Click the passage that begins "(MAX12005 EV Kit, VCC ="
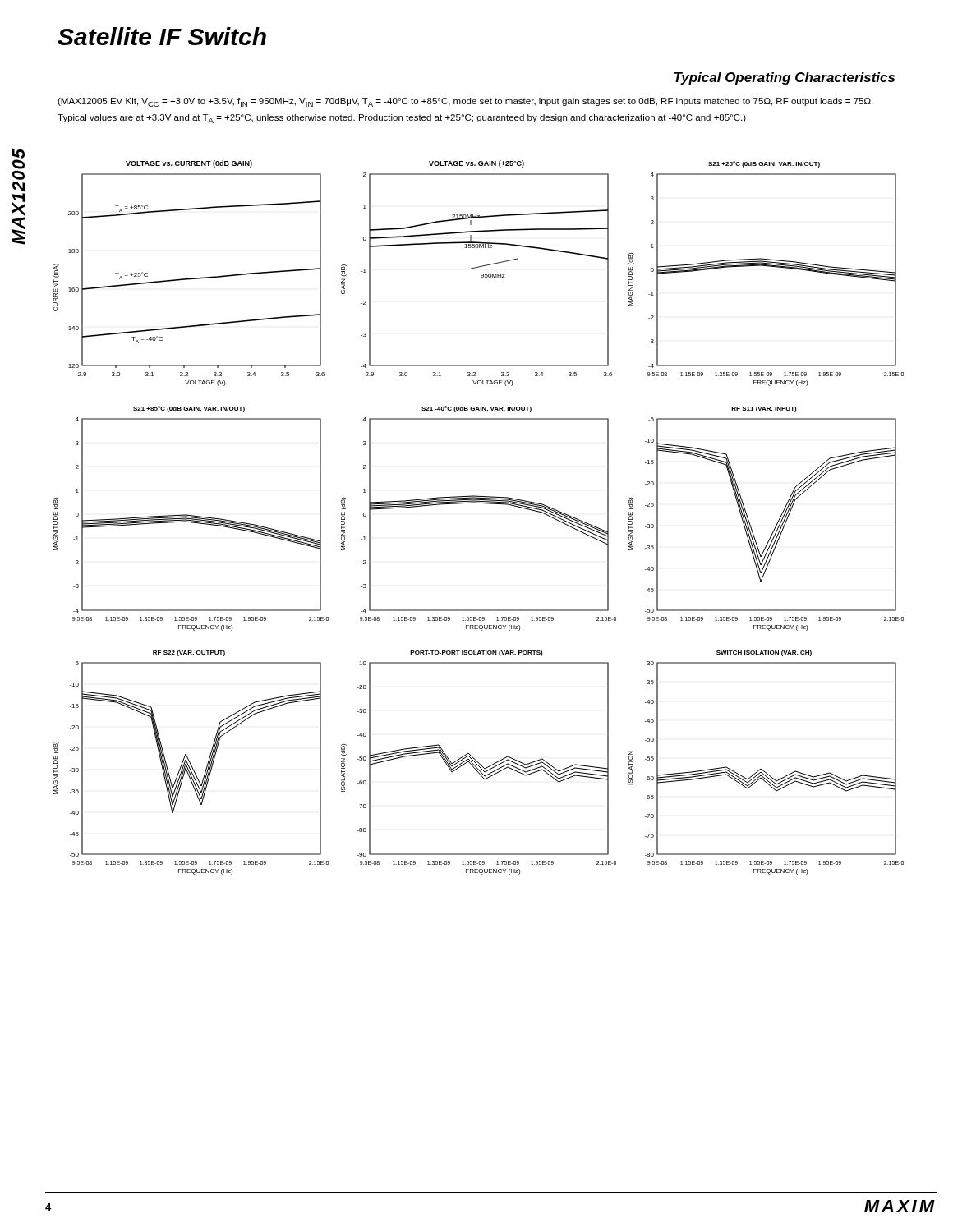953x1232 pixels. point(465,110)
